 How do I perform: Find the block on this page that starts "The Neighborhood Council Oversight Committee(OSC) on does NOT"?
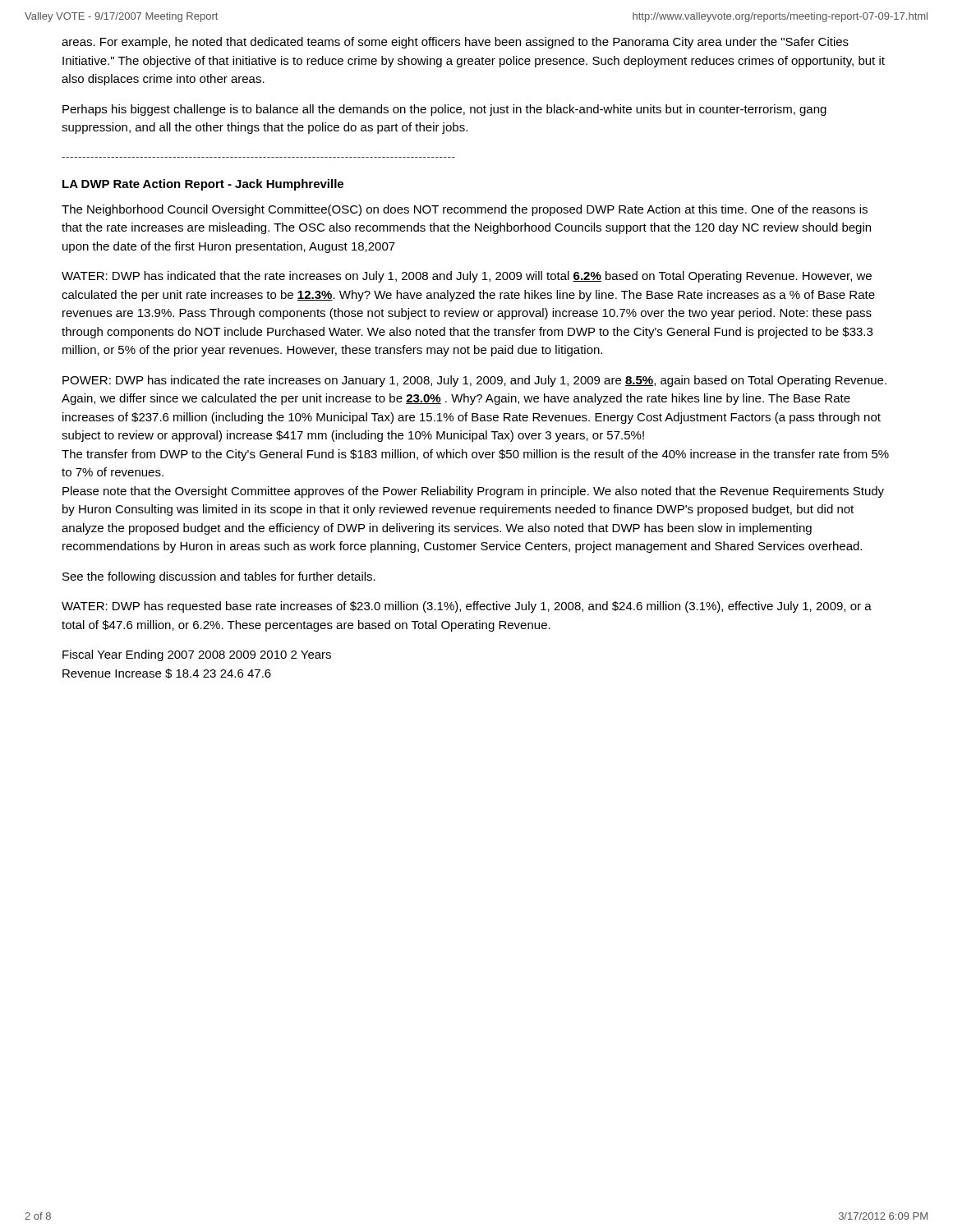pyautogui.click(x=467, y=227)
